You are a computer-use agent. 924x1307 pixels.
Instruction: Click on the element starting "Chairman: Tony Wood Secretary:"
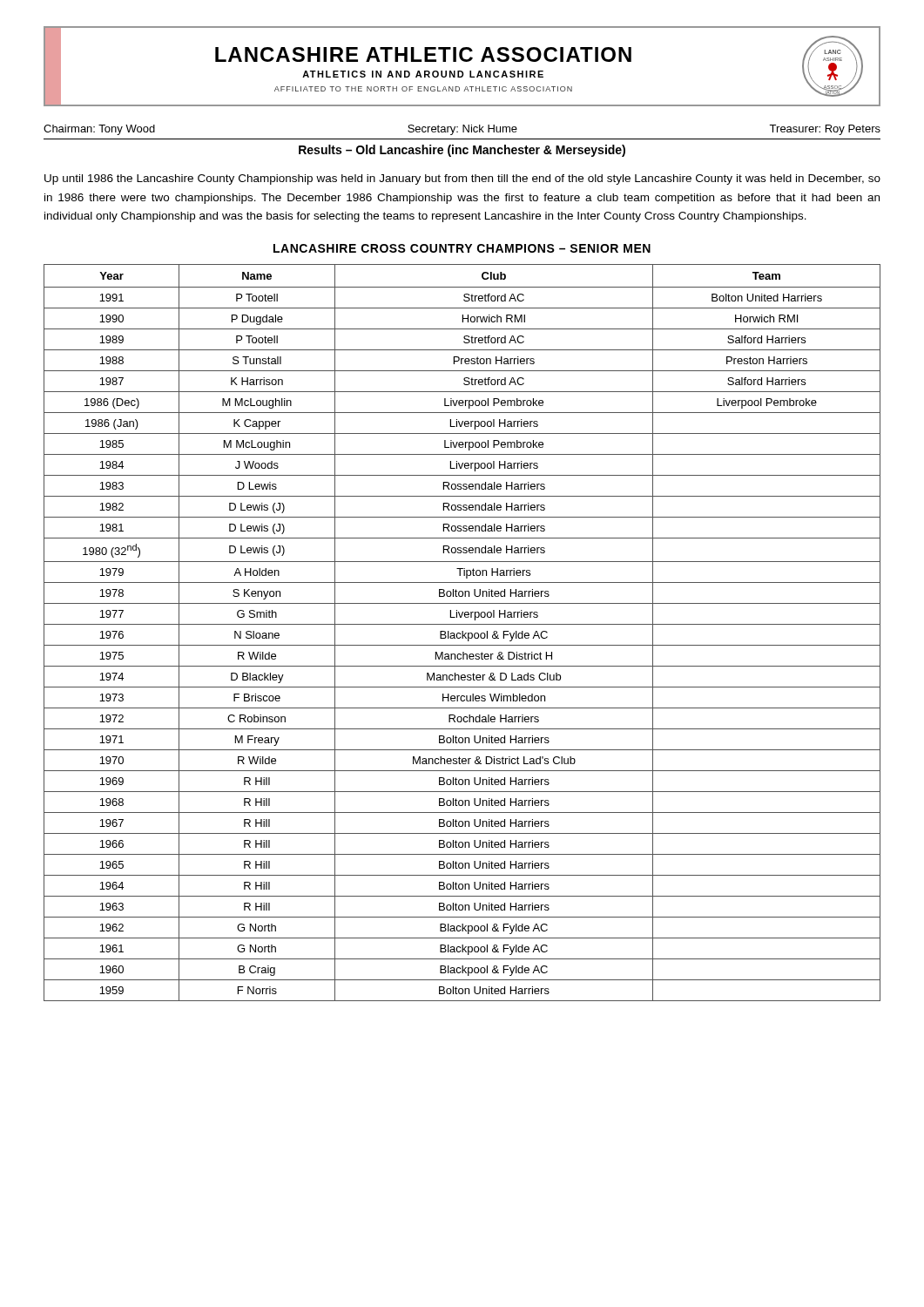point(462,128)
